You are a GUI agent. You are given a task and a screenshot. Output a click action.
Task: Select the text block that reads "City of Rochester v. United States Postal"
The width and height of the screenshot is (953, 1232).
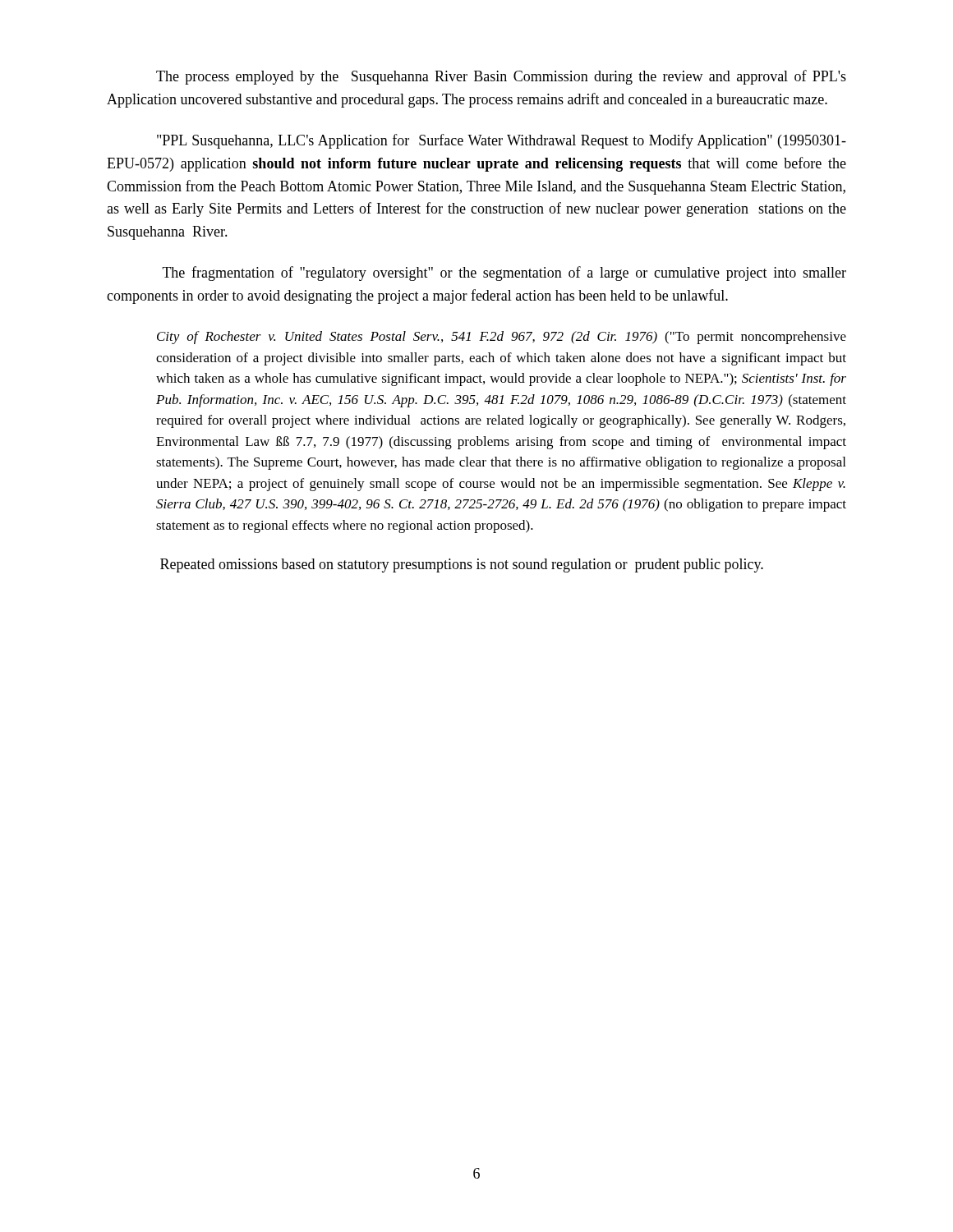point(501,431)
